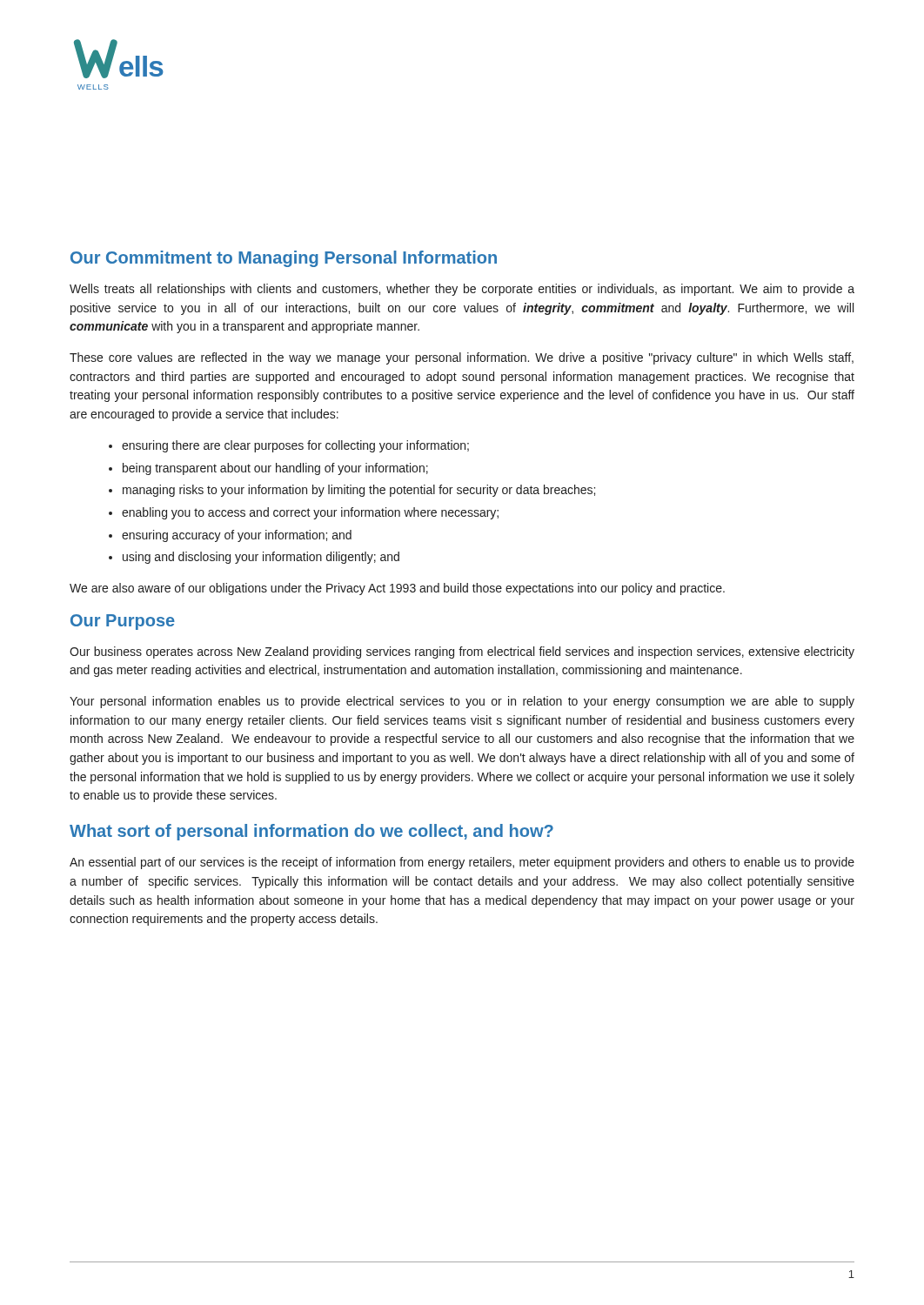Screen dimensions: 1305x924
Task: Click where it says "Our Purpose"
Action: [x=123, y=622]
